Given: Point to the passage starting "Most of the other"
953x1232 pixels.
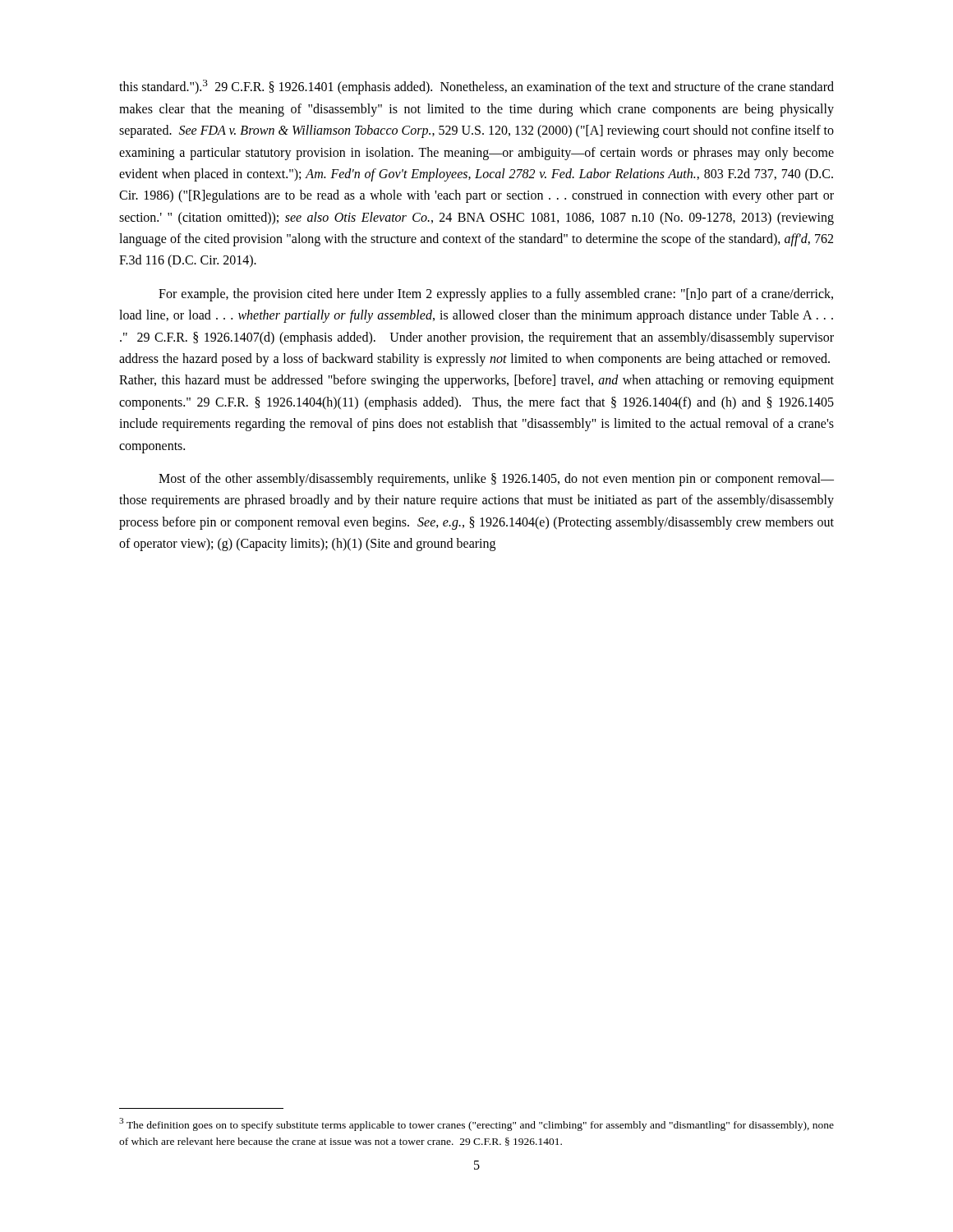Looking at the screenshot, I should tap(476, 512).
